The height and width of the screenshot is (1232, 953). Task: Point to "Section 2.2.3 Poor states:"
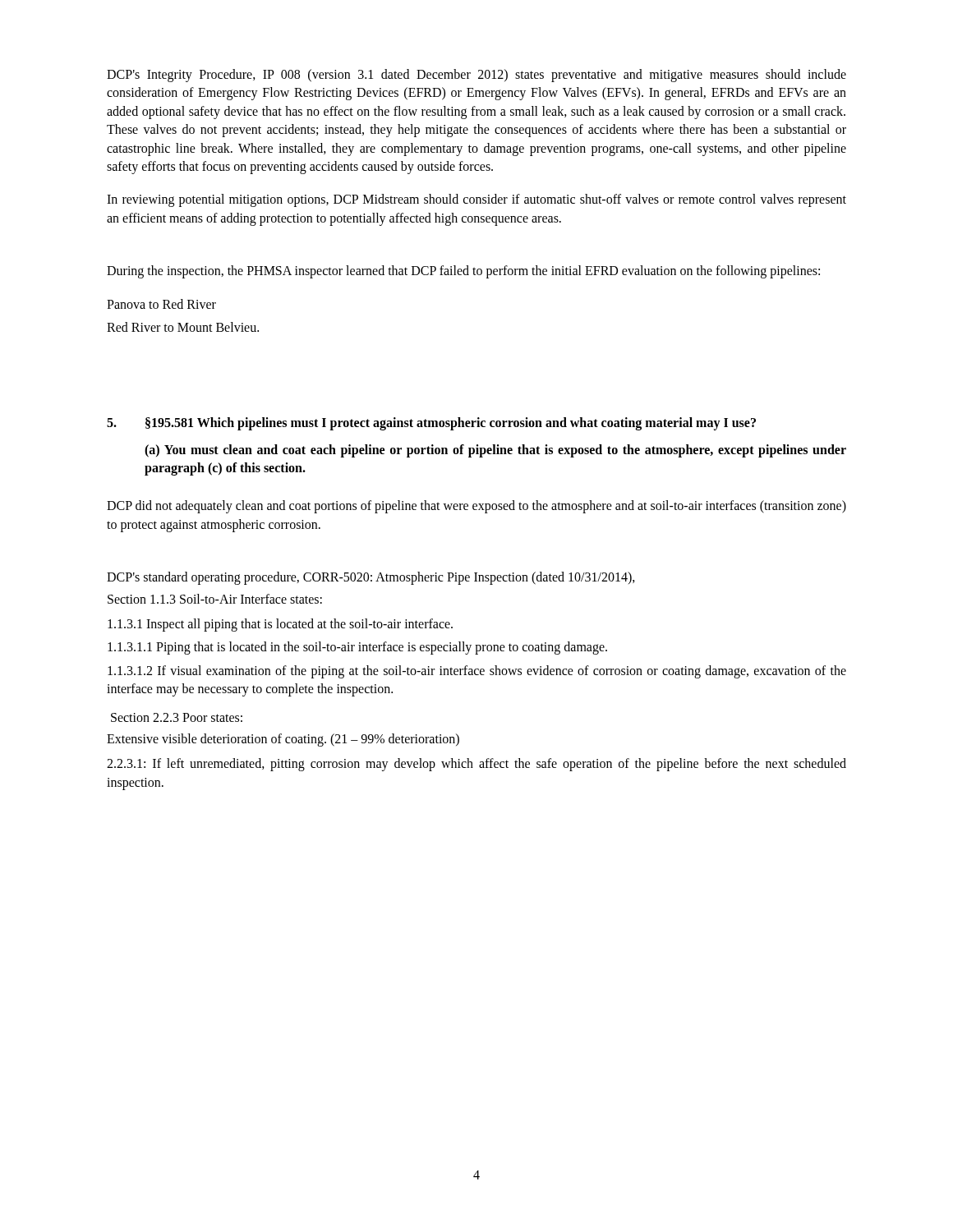click(x=175, y=717)
